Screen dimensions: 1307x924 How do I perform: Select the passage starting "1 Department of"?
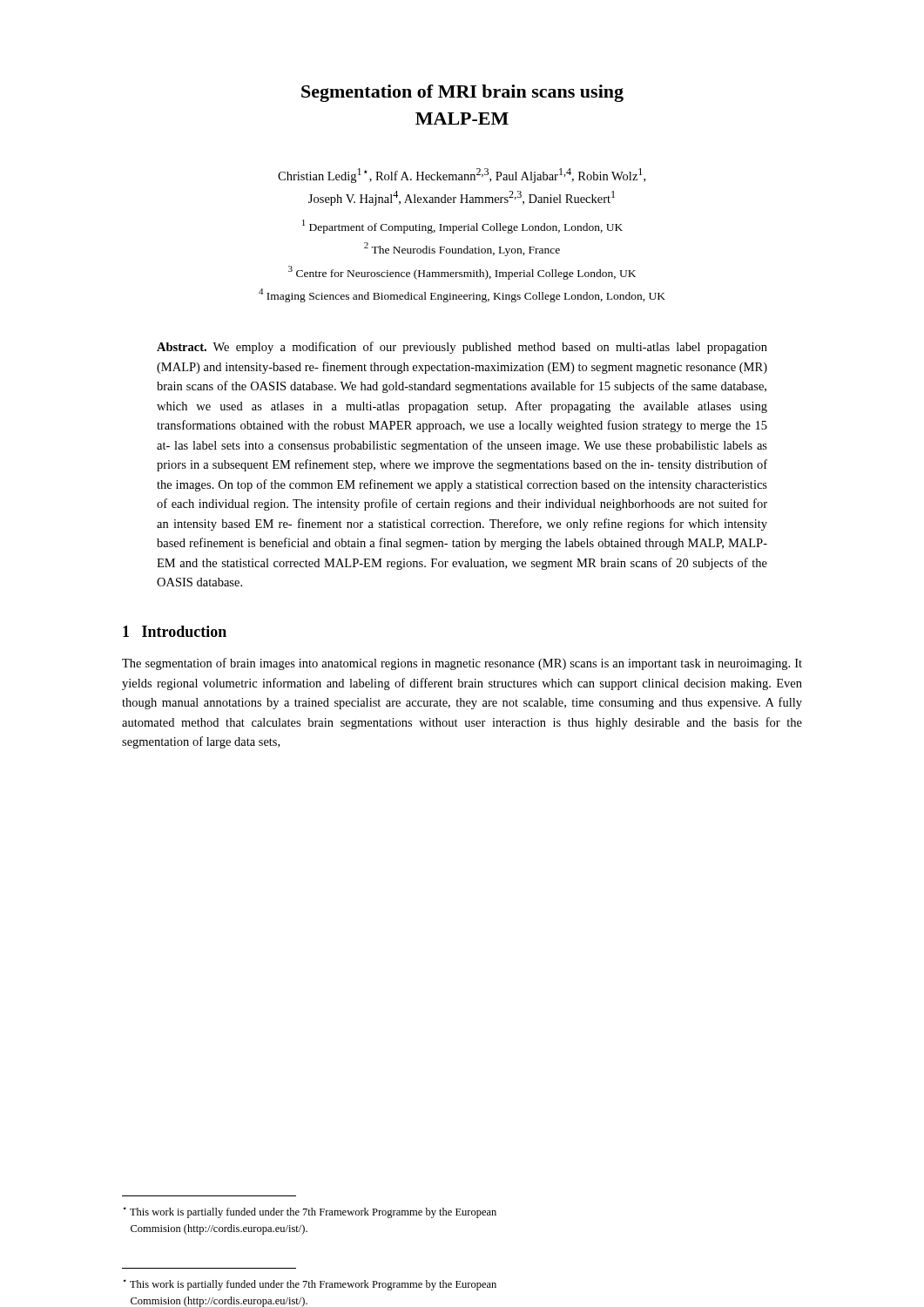pyautogui.click(x=462, y=259)
